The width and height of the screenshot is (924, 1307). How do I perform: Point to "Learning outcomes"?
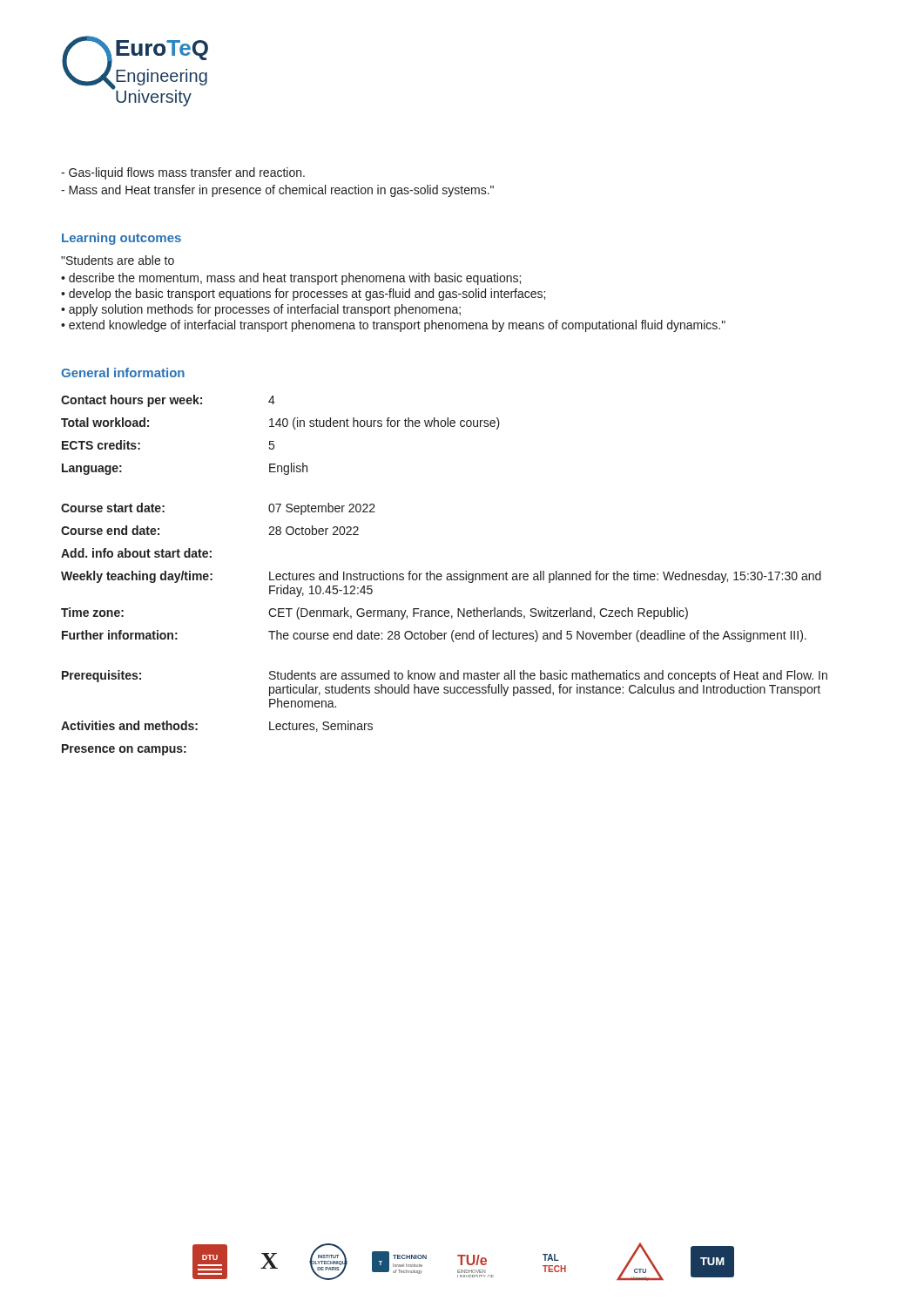pyautogui.click(x=121, y=237)
